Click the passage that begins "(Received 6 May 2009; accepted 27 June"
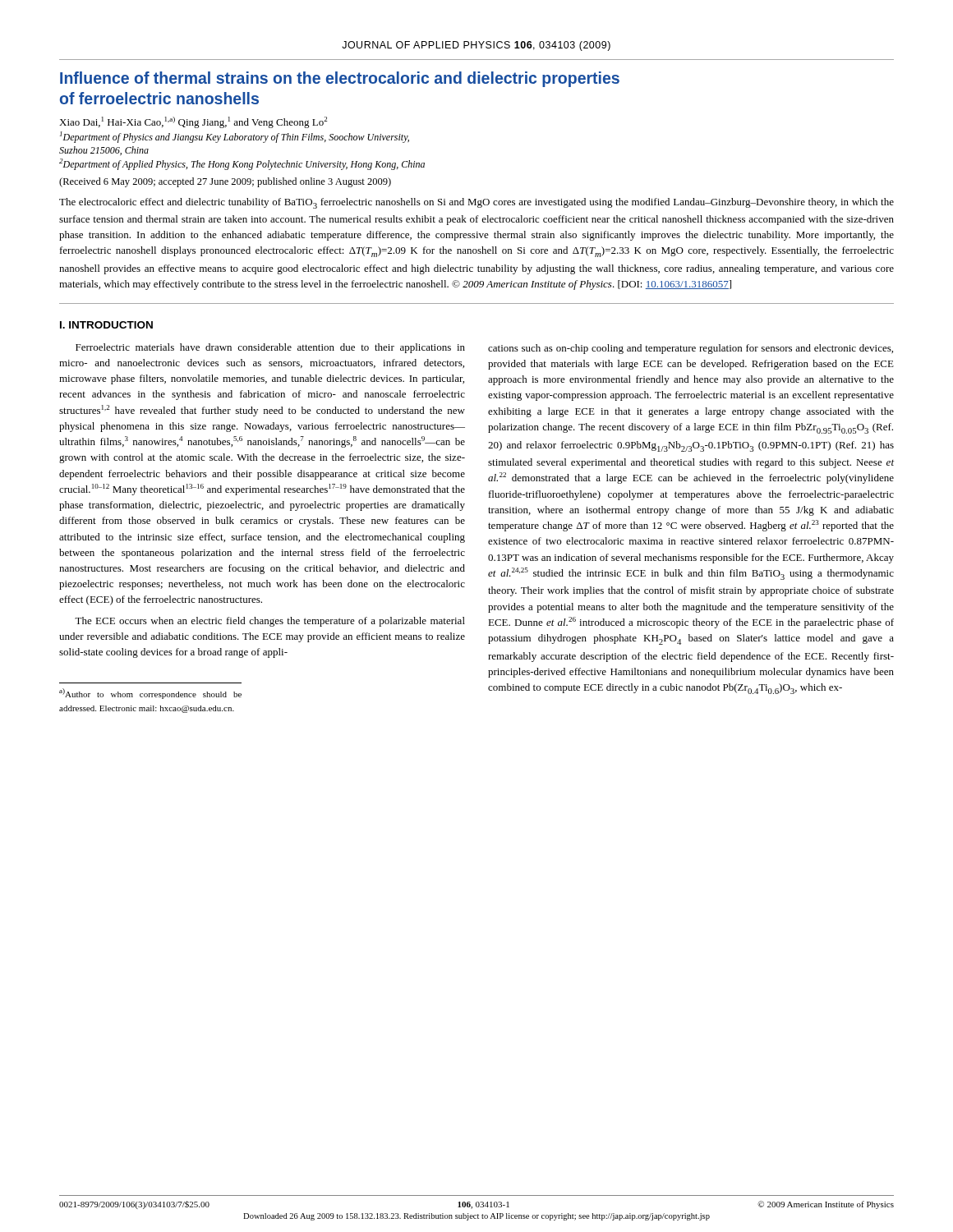 [225, 182]
